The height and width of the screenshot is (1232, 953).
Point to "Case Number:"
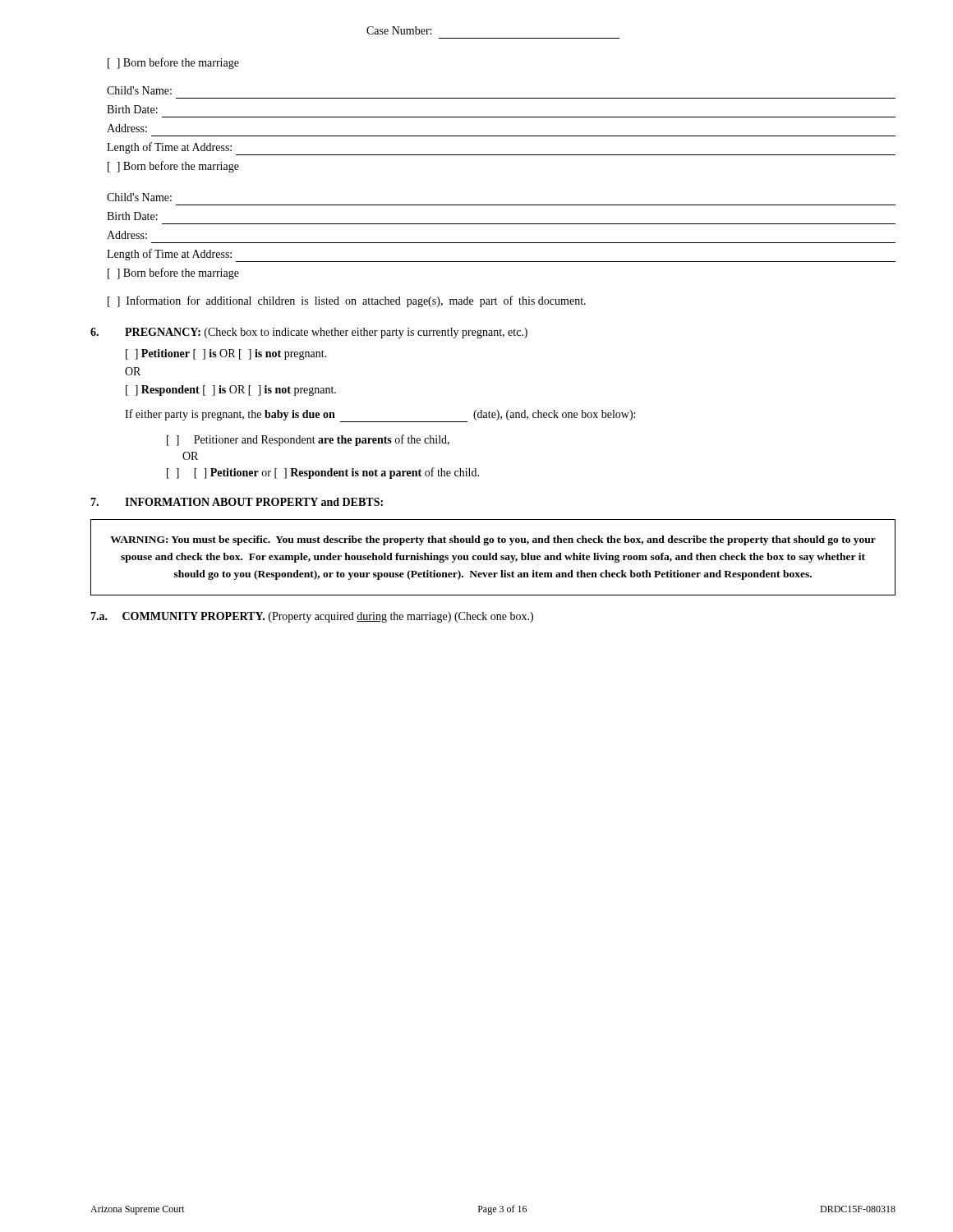tap(493, 32)
